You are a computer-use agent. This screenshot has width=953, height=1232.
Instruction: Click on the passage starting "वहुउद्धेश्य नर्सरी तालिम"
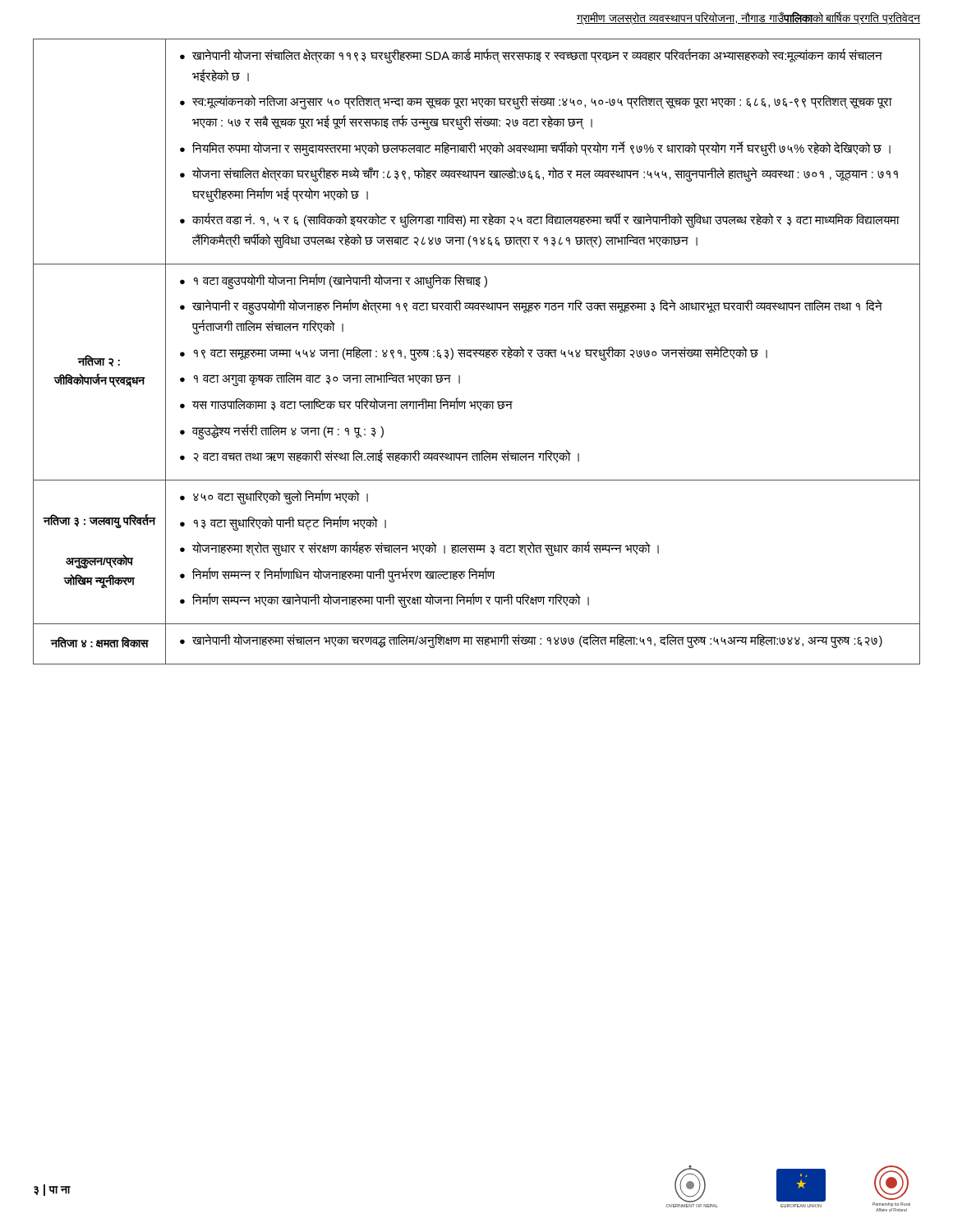pos(282,432)
